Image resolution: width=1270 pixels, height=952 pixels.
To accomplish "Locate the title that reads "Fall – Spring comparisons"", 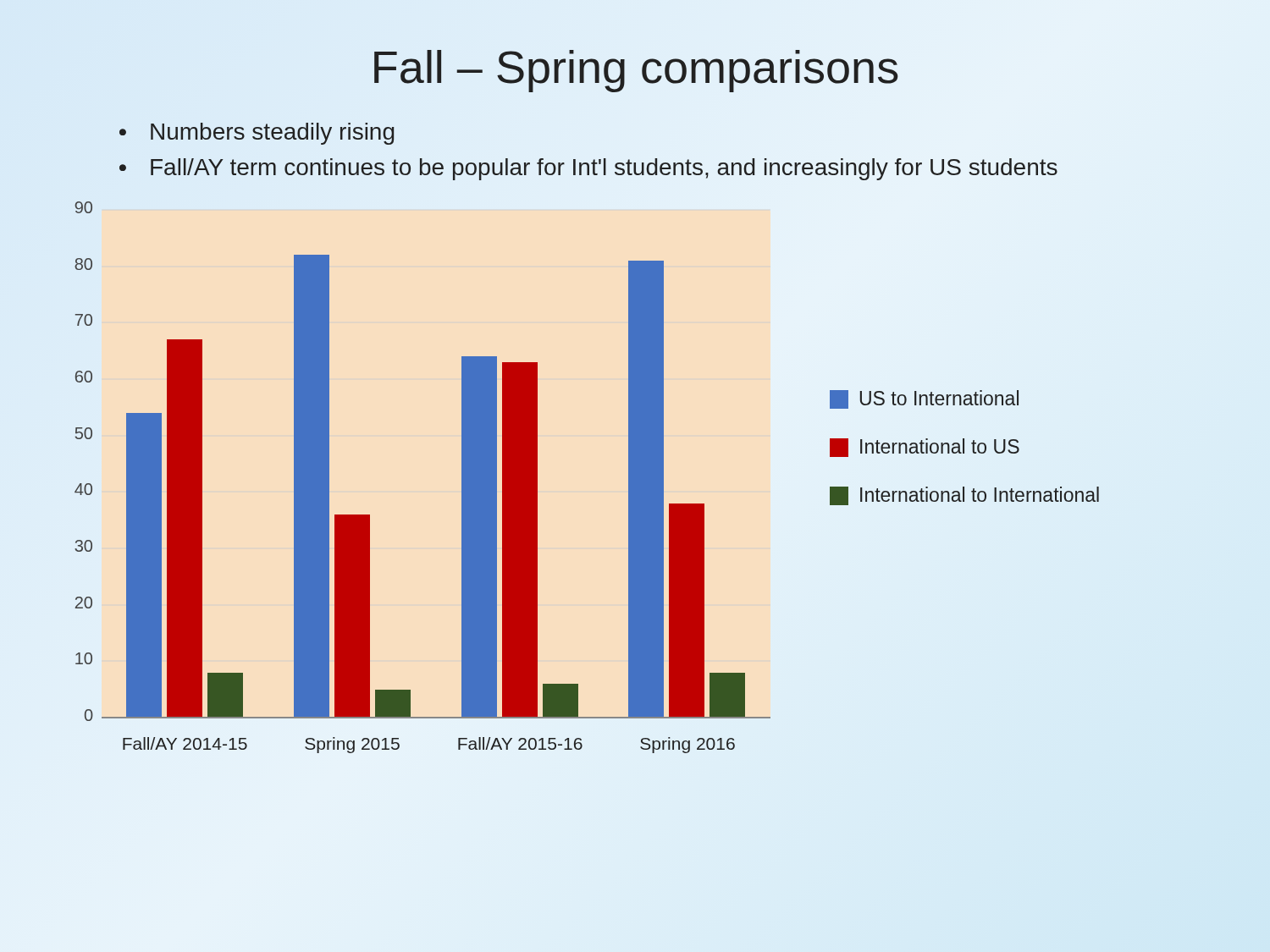I will (635, 63).
